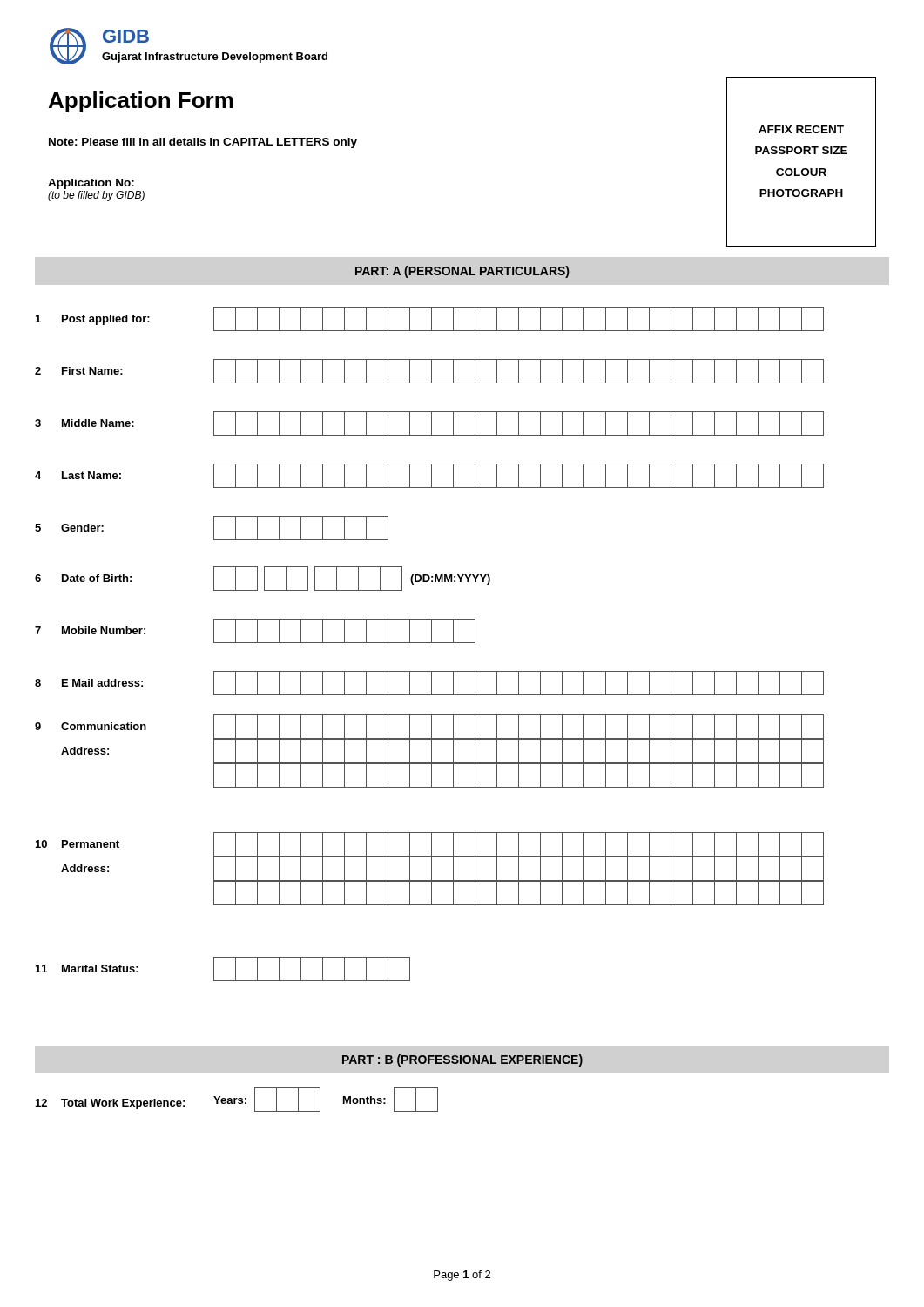The image size is (924, 1307).
Task: Select the list item that reads "1 Post applied for:"
Action: (x=429, y=319)
